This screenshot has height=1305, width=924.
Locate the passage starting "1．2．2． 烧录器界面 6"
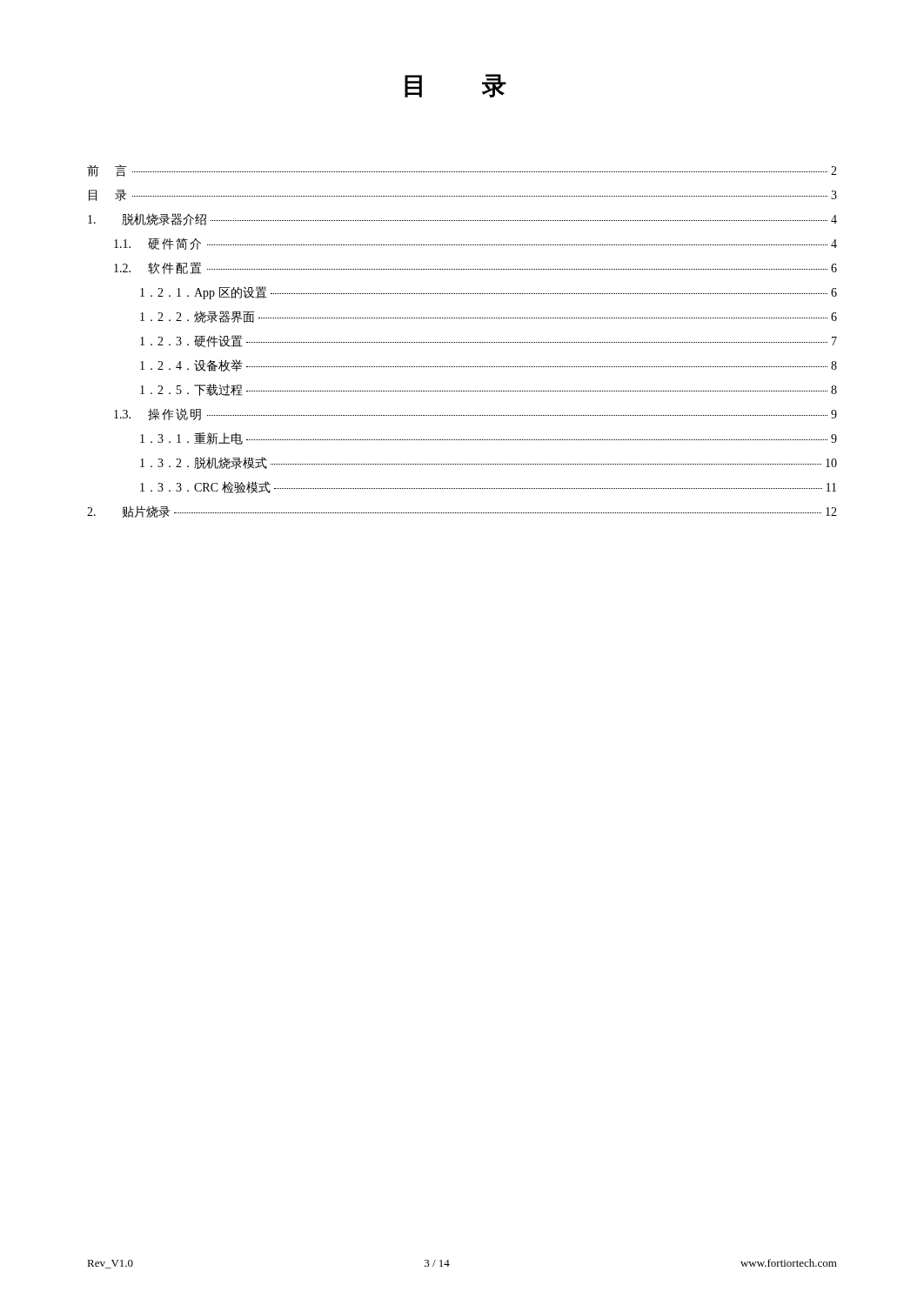coord(488,318)
